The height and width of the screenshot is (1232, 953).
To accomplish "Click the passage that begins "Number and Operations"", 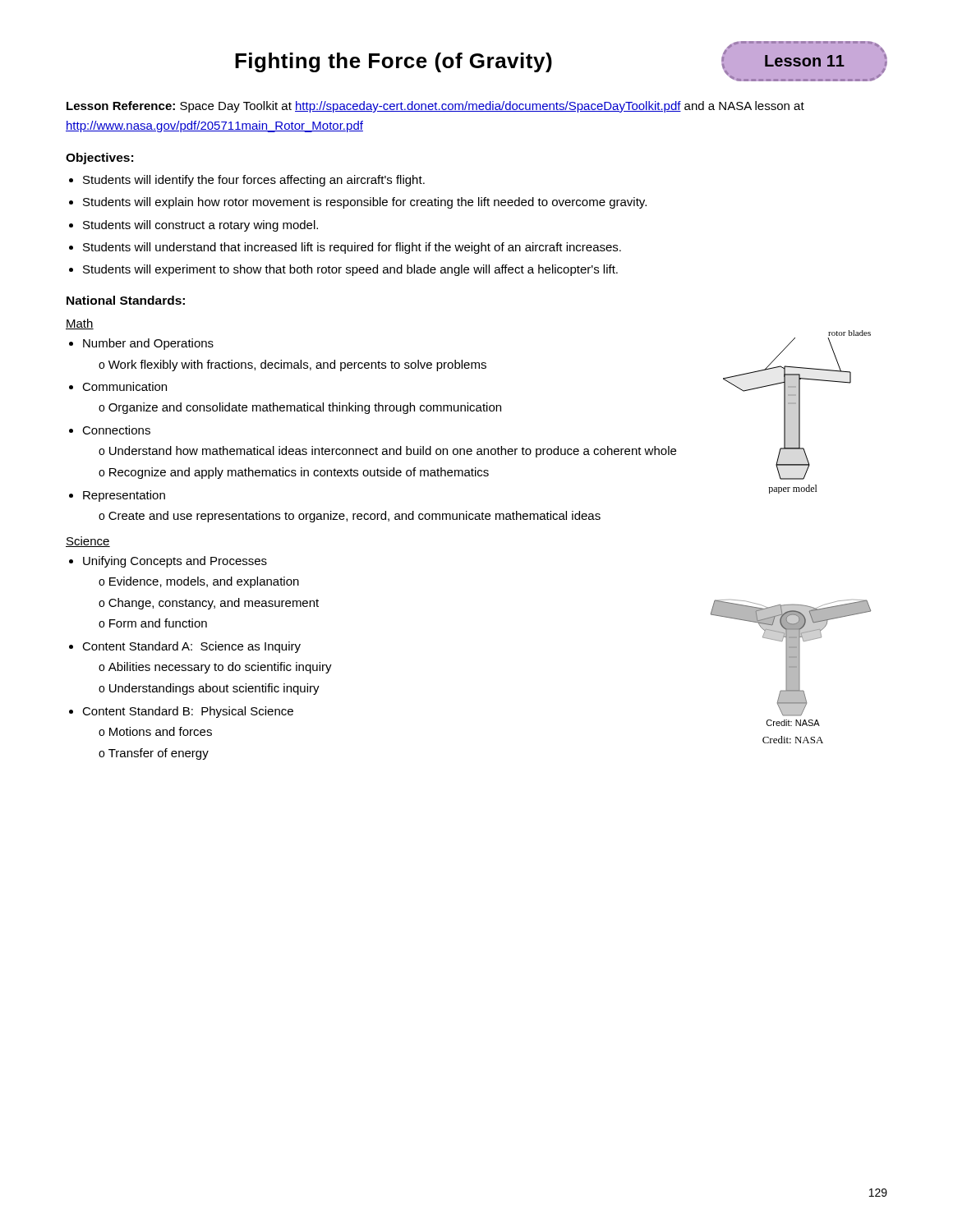I will (x=390, y=355).
